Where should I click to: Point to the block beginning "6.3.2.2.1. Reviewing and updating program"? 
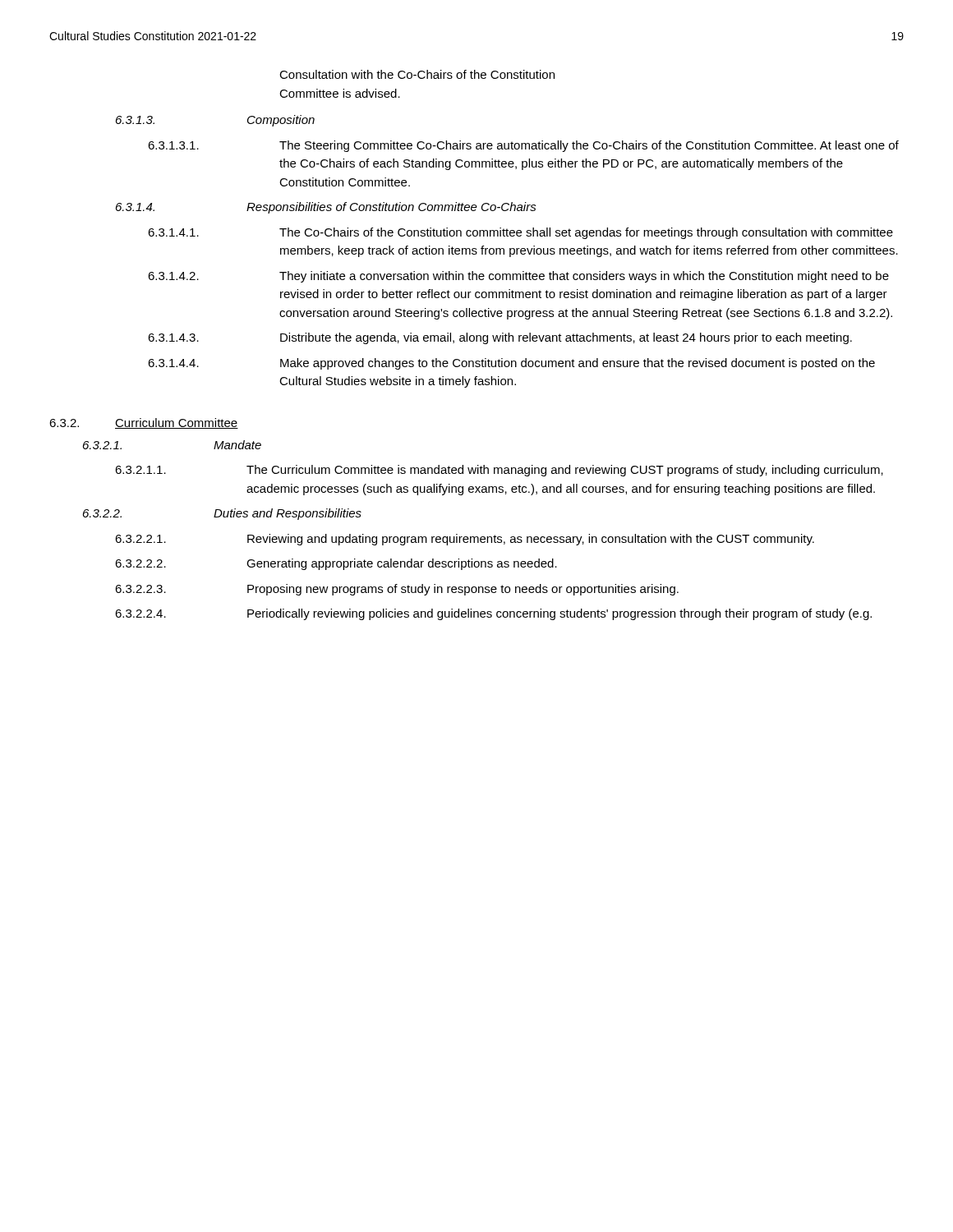(476, 539)
